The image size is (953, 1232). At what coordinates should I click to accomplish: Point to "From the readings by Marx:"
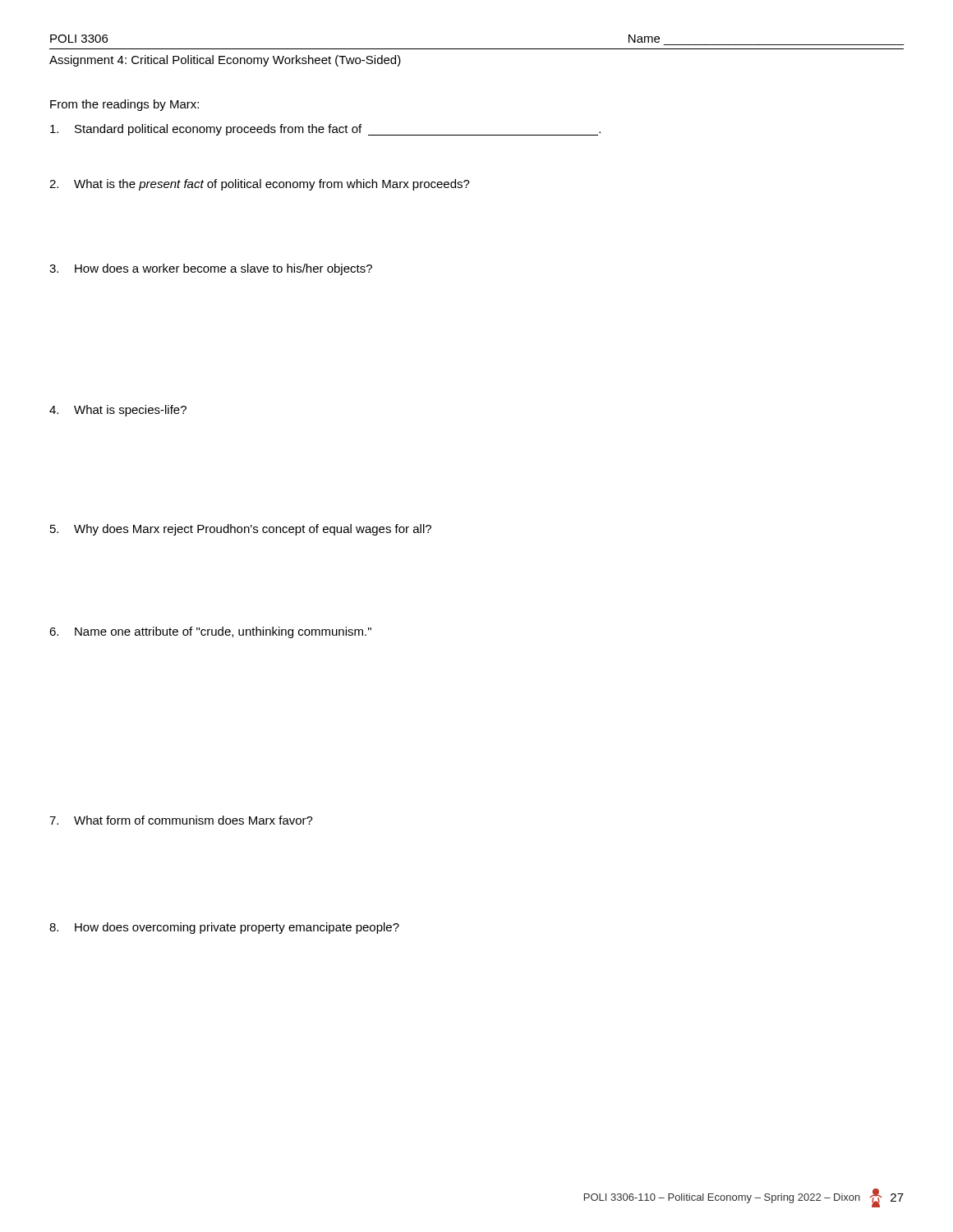(x=125, y=104)
